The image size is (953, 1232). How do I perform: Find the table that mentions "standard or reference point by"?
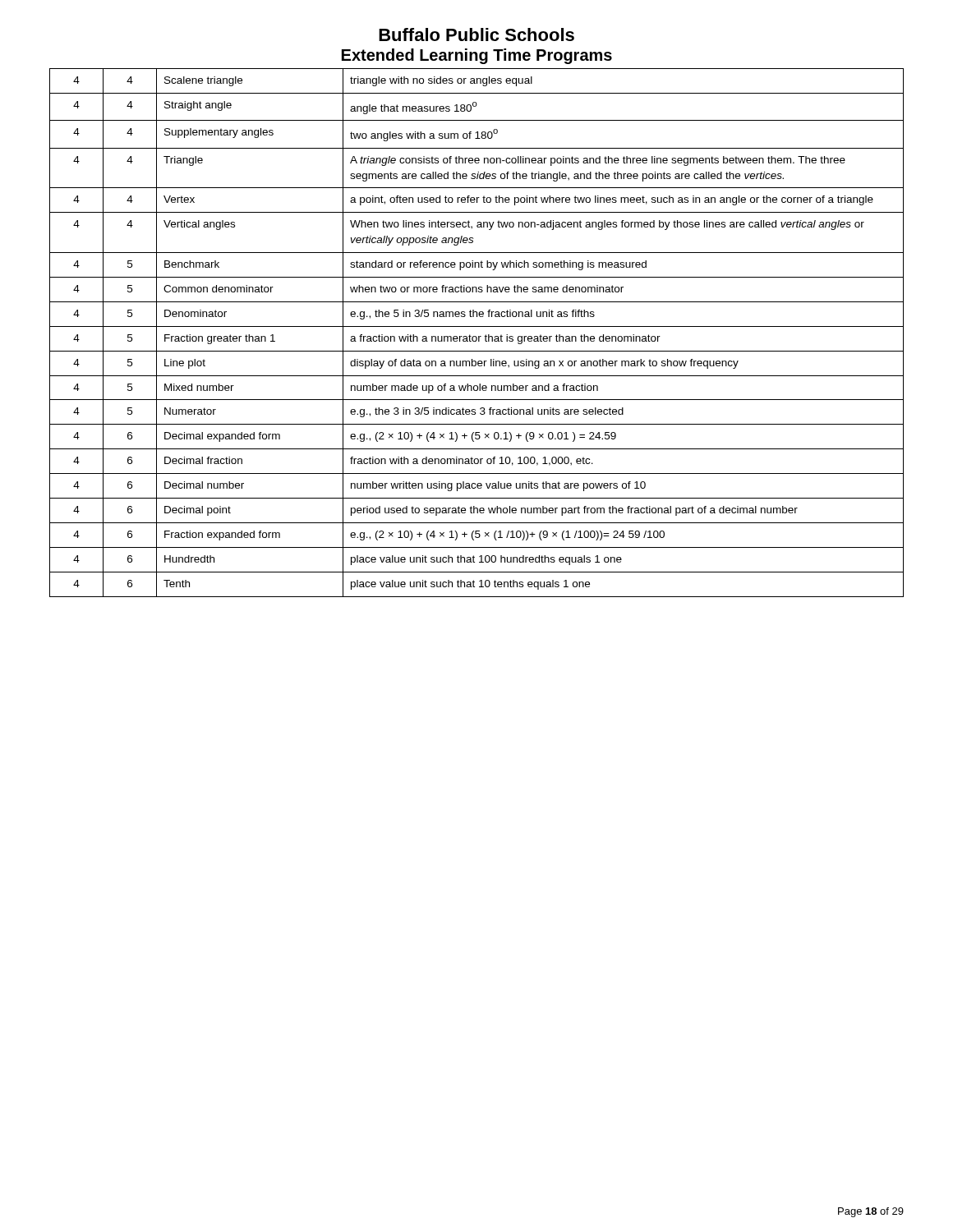476,332
